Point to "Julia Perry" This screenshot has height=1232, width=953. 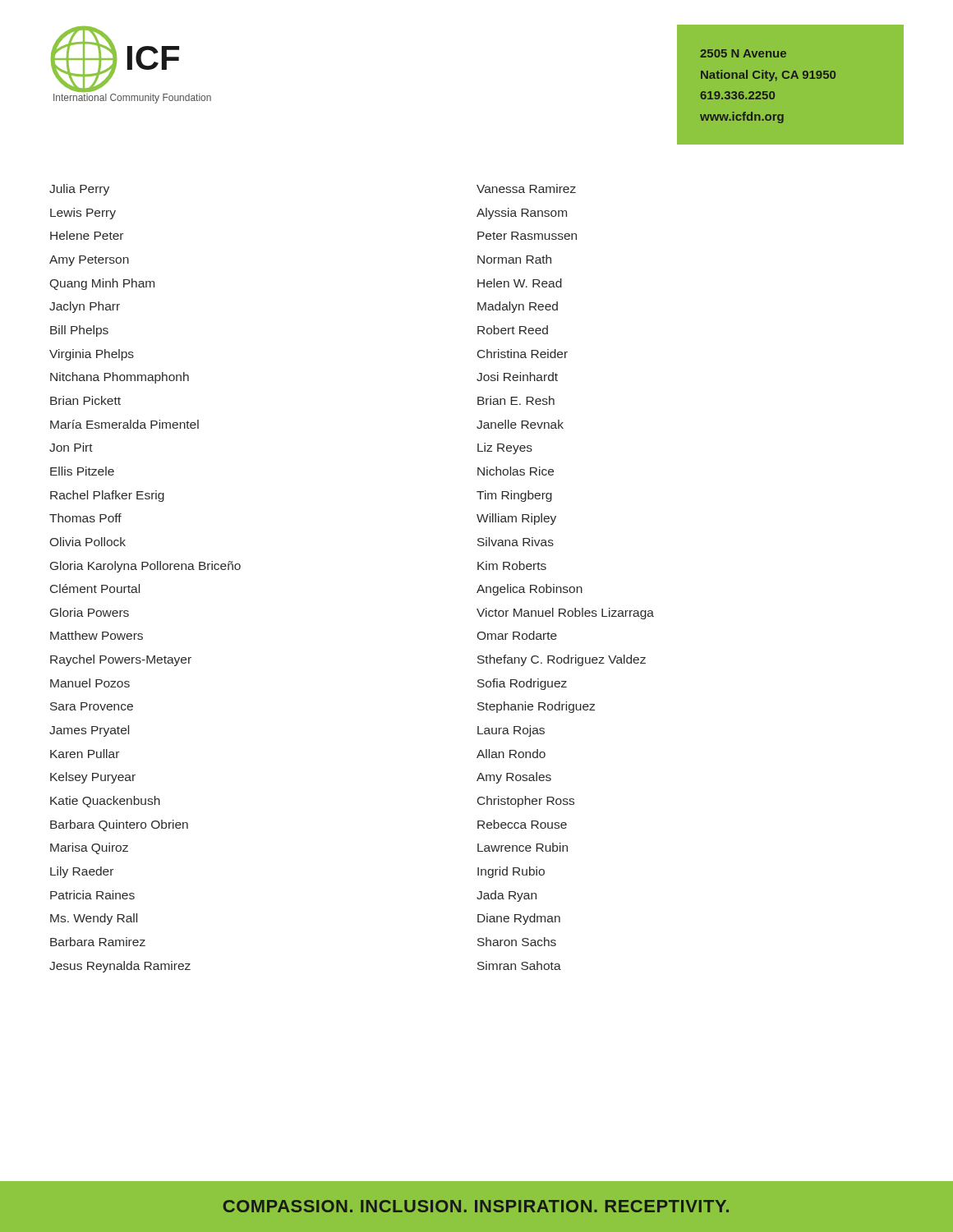79,188
